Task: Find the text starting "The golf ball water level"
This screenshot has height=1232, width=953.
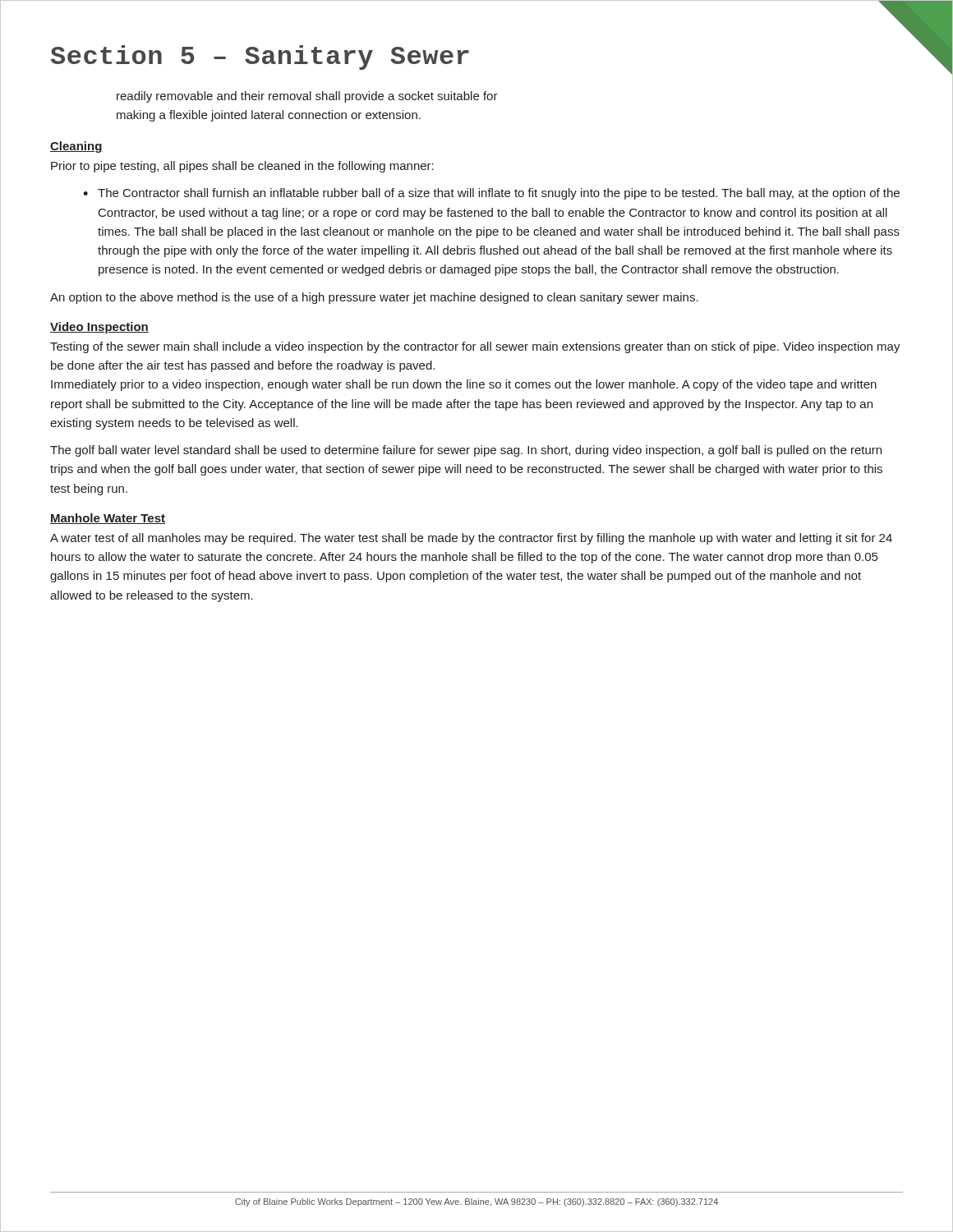Action: pyautogui.click(x=466, y=469)
